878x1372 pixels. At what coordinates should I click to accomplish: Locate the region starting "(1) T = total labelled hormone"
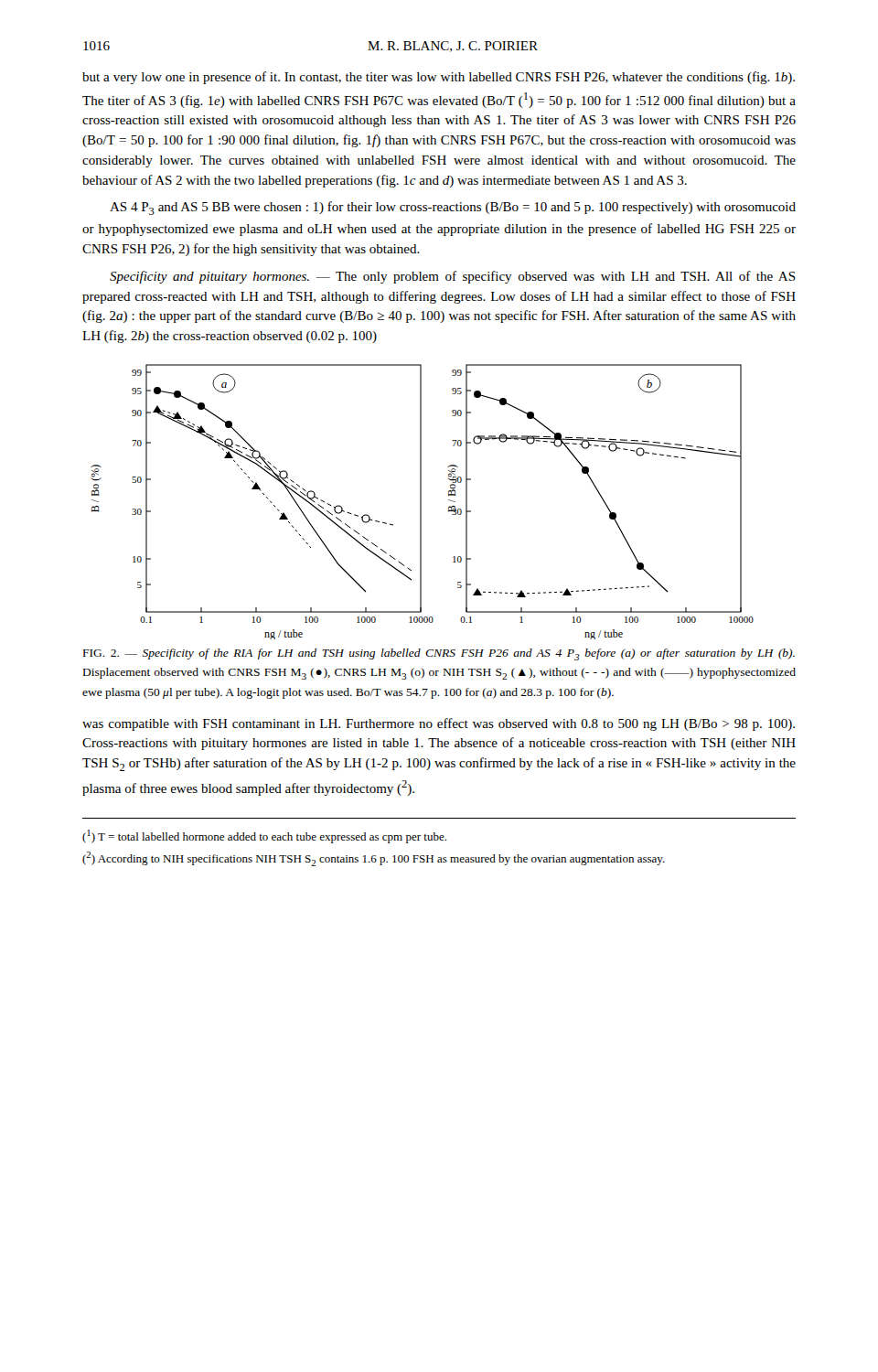[265, 835]
